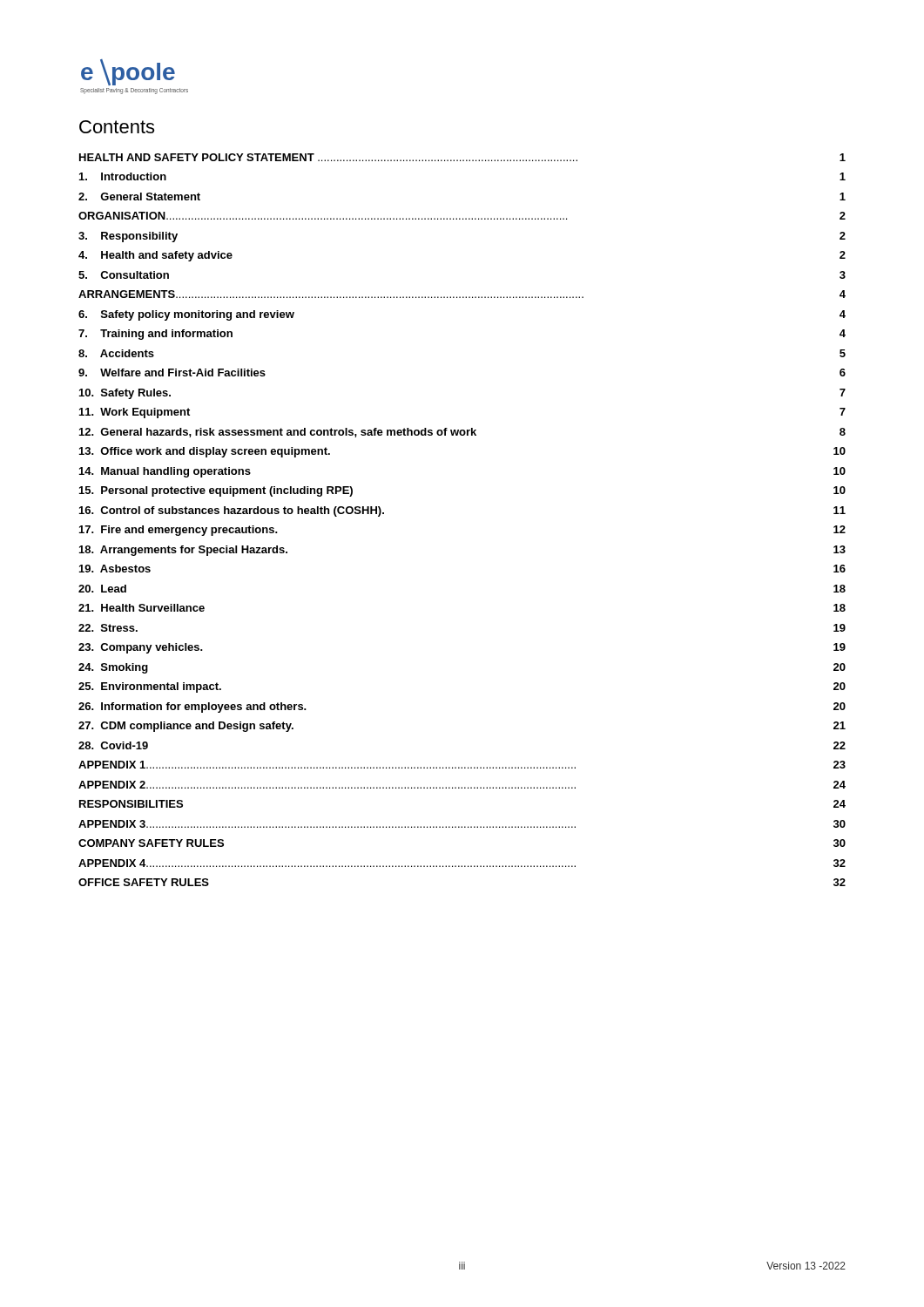Select the list item that says "23. Company vehicles."
This screenshot has width=924, height=1307.
click(x=140, y=648)
